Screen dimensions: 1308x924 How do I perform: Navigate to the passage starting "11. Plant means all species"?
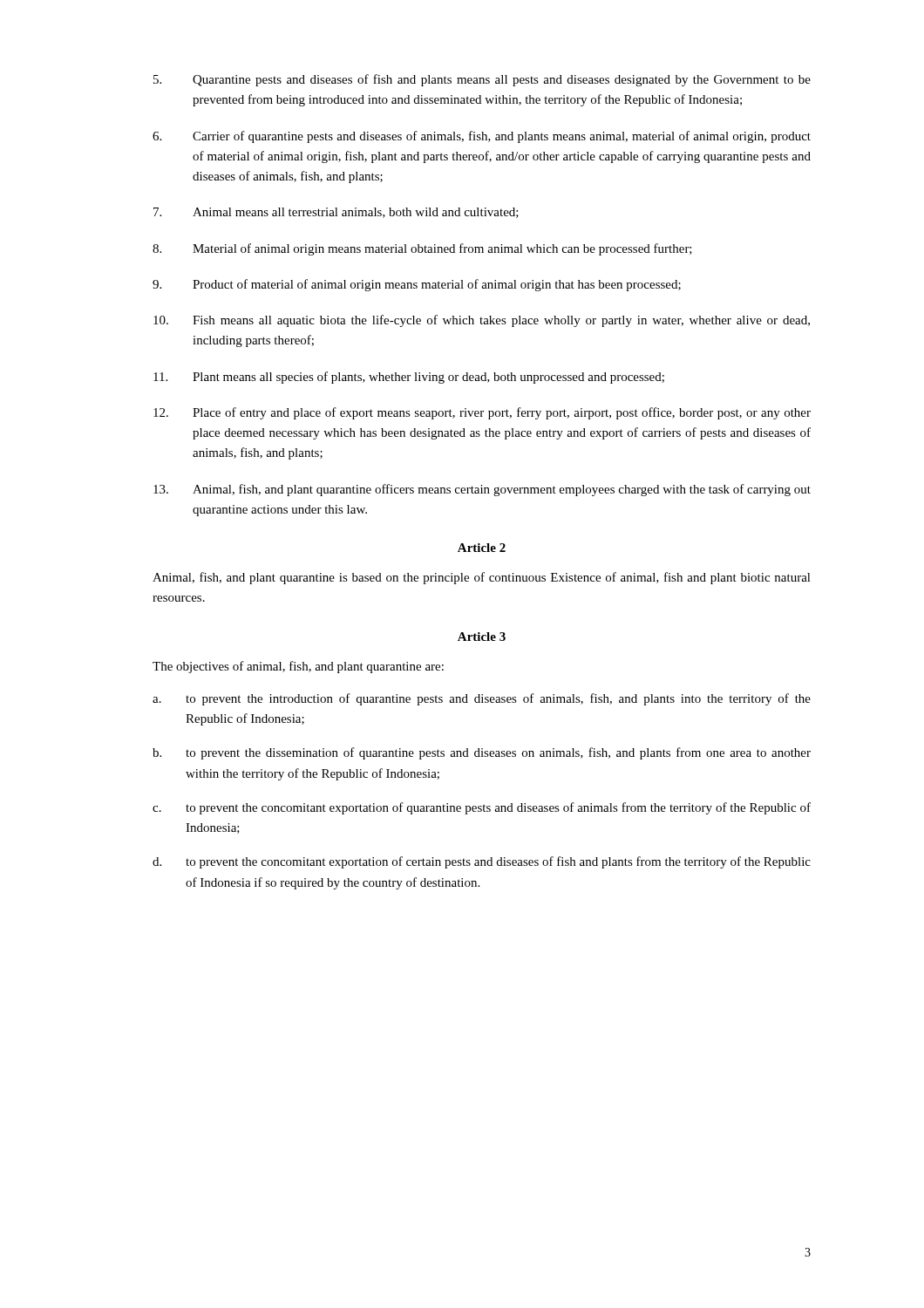[x=482, y=377]
